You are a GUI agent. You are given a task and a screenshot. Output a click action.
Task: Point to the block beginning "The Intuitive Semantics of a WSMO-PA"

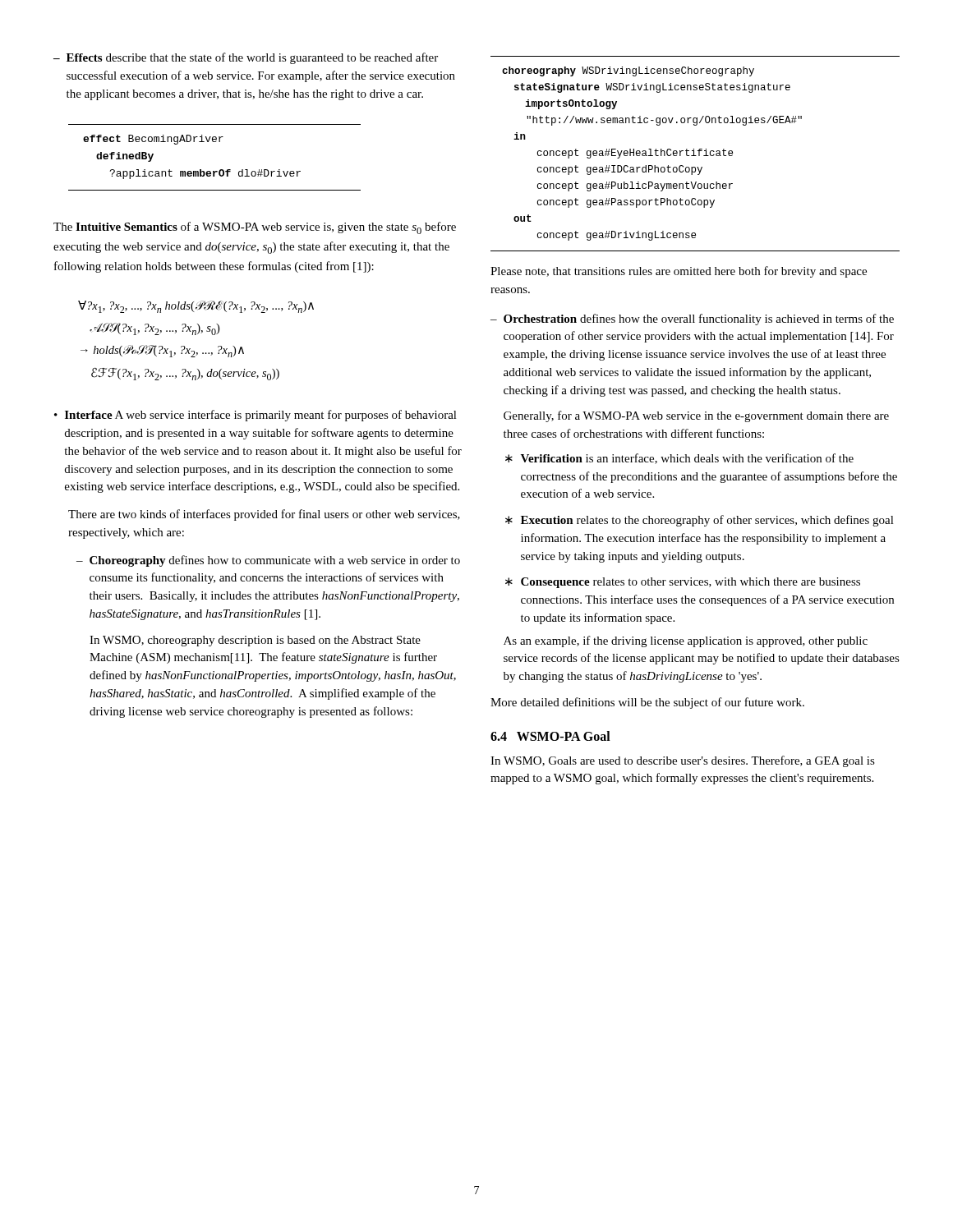pyautogui.click(x=255, y=246)
